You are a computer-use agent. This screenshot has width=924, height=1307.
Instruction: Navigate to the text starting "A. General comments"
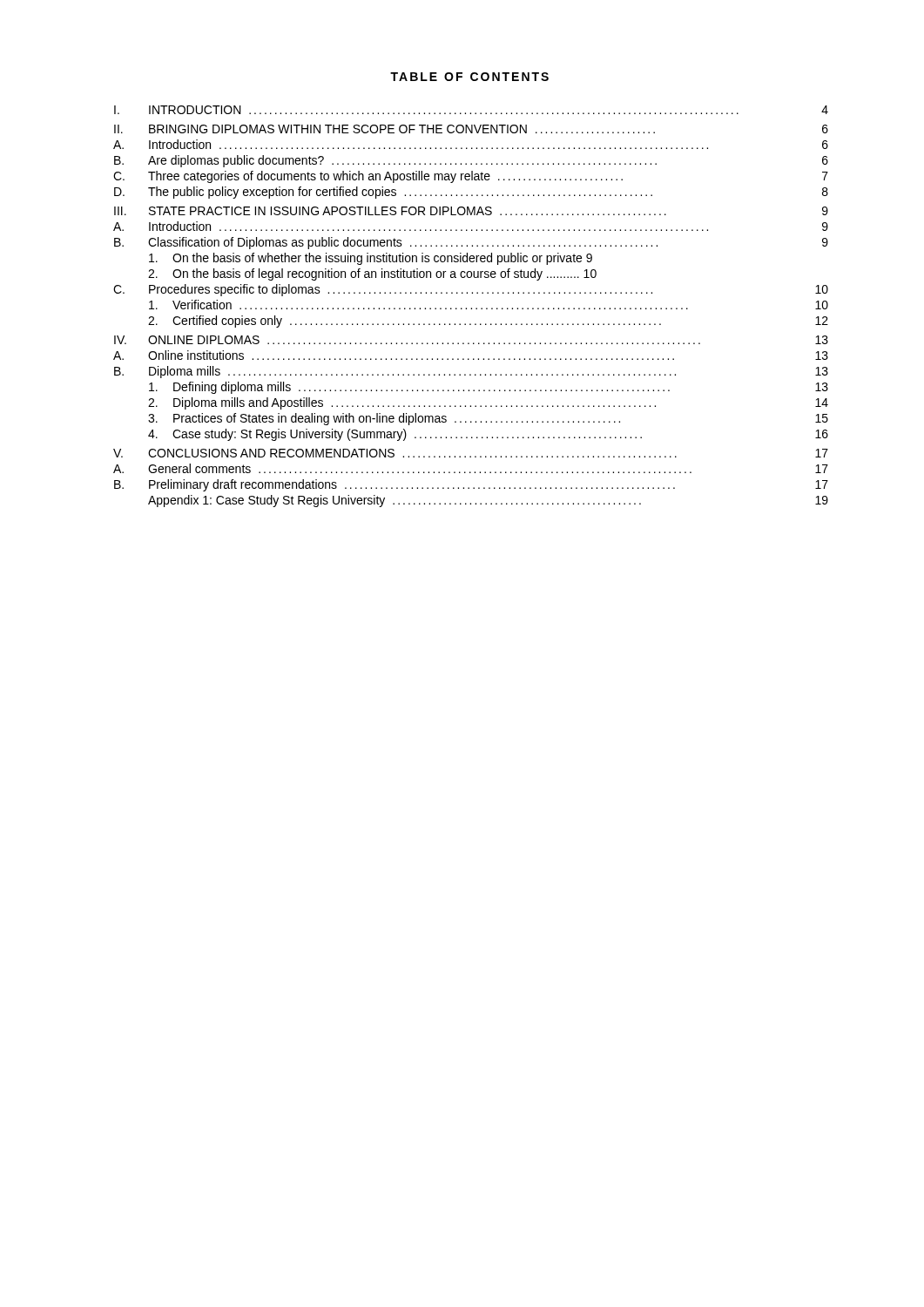(x=471, y=469)
